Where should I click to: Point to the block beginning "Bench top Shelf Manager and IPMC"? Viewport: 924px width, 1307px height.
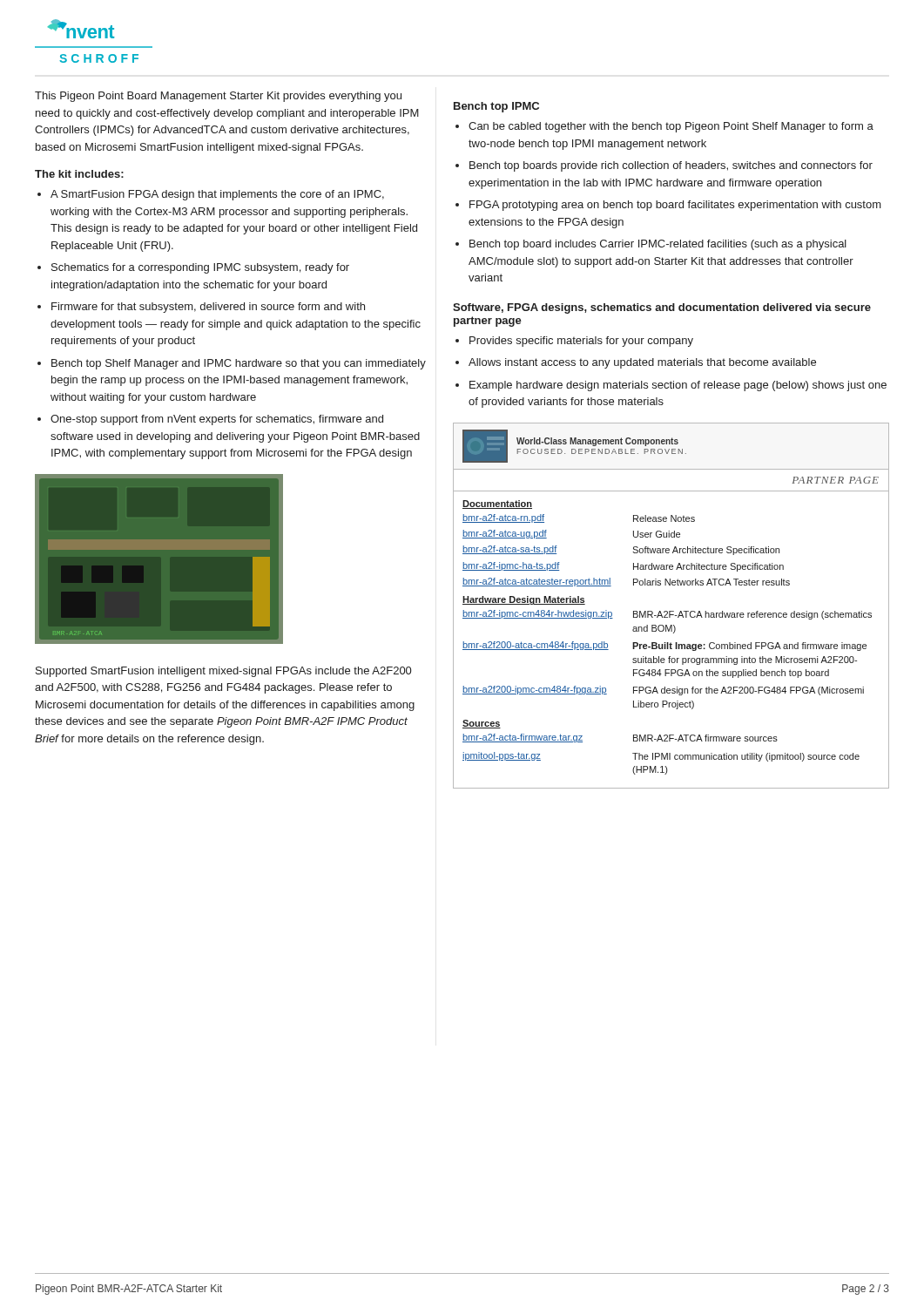coord(238,379)
